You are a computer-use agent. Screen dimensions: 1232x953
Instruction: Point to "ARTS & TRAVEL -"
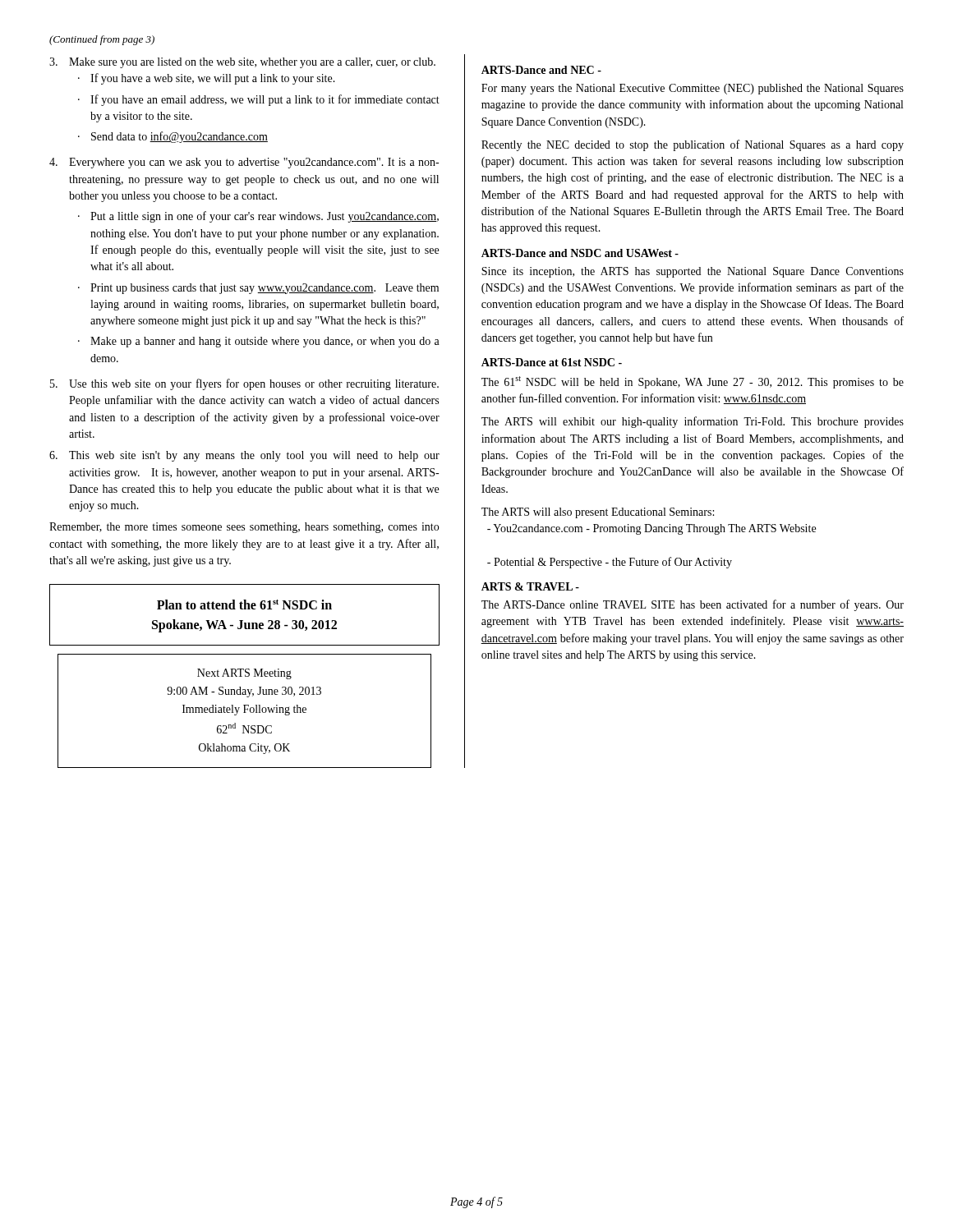(530, 587)
